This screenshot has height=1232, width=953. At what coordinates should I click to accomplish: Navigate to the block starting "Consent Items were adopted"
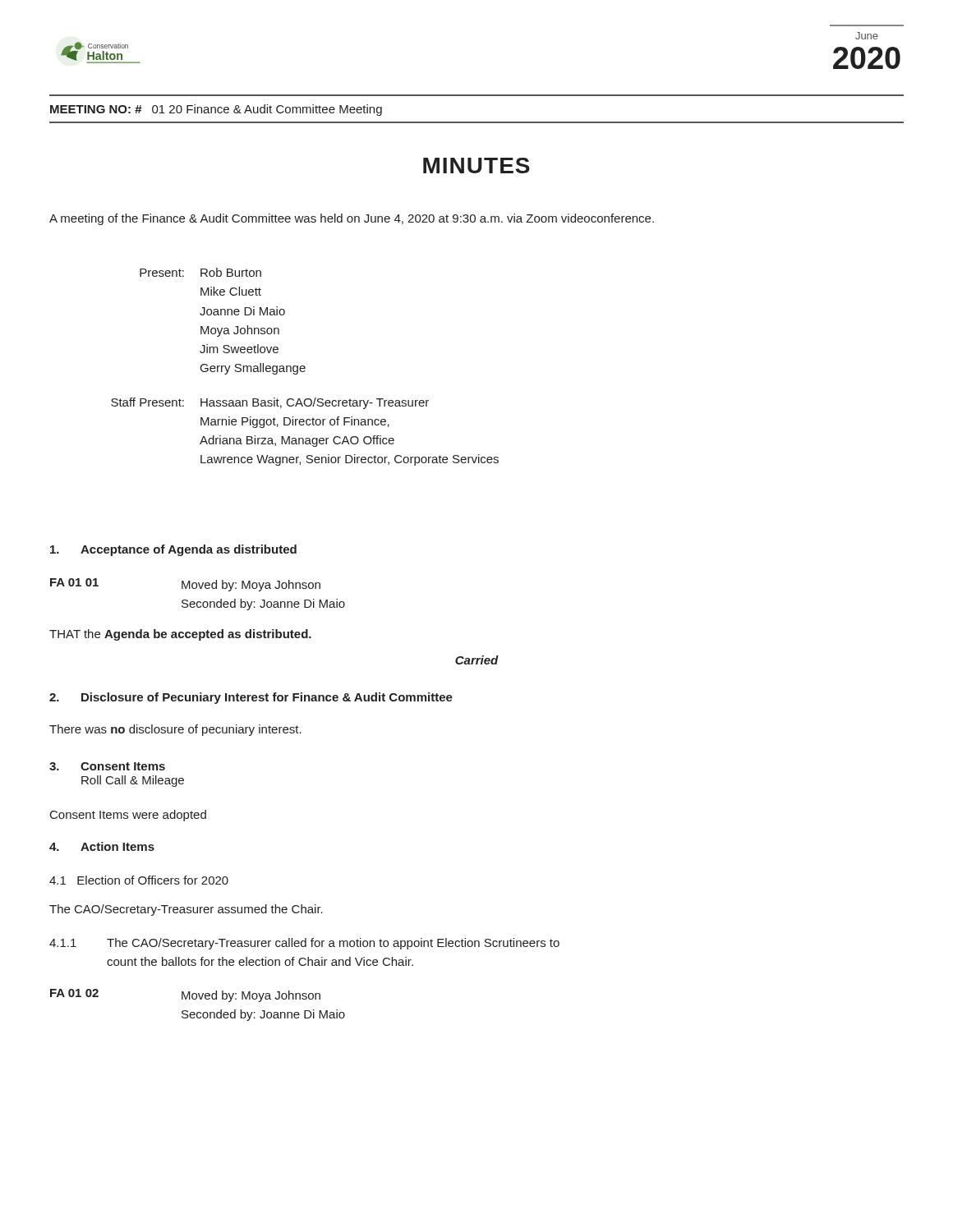click(128, 814)
